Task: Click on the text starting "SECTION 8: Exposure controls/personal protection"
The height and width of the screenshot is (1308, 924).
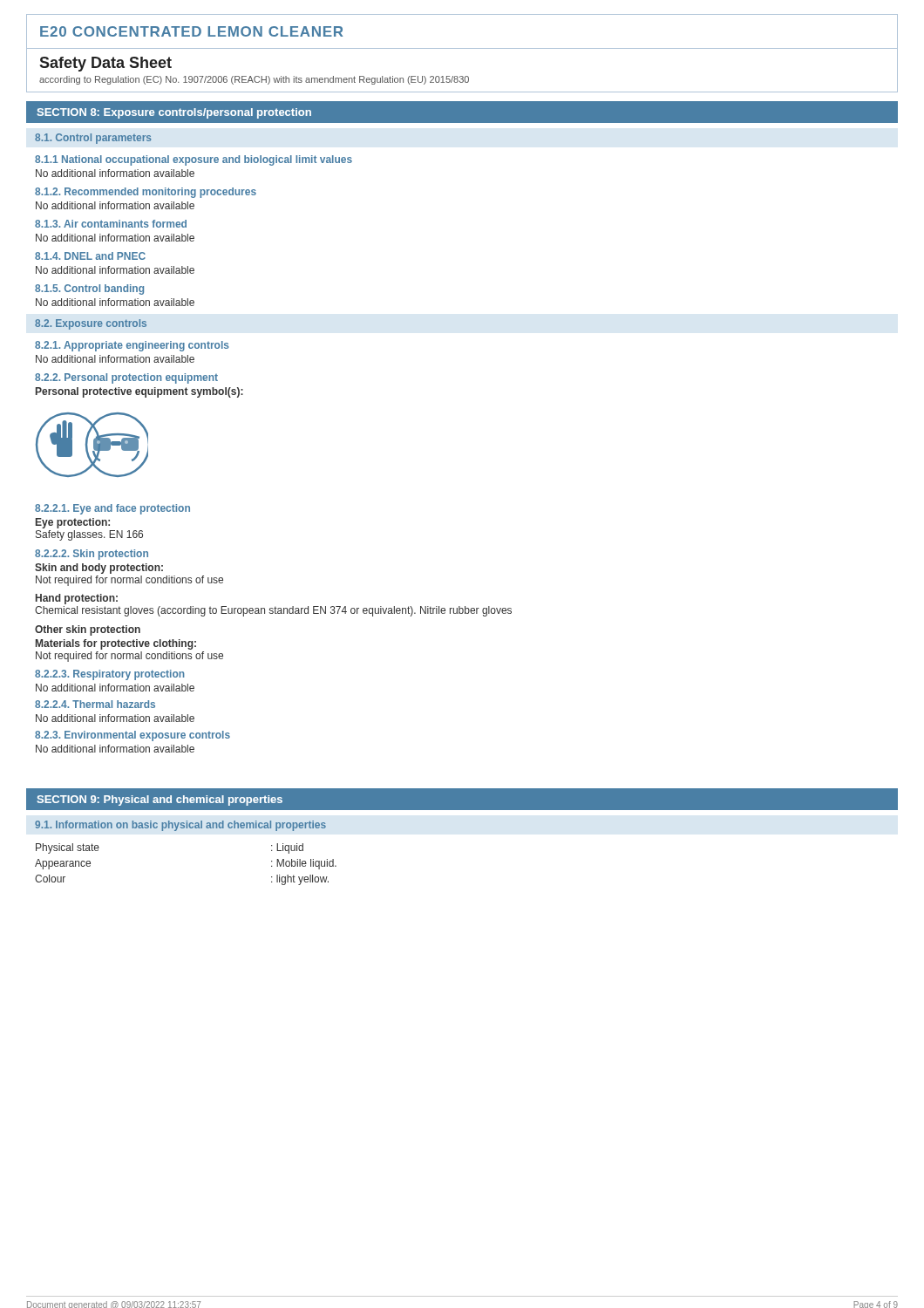Action: coord(174,112)
